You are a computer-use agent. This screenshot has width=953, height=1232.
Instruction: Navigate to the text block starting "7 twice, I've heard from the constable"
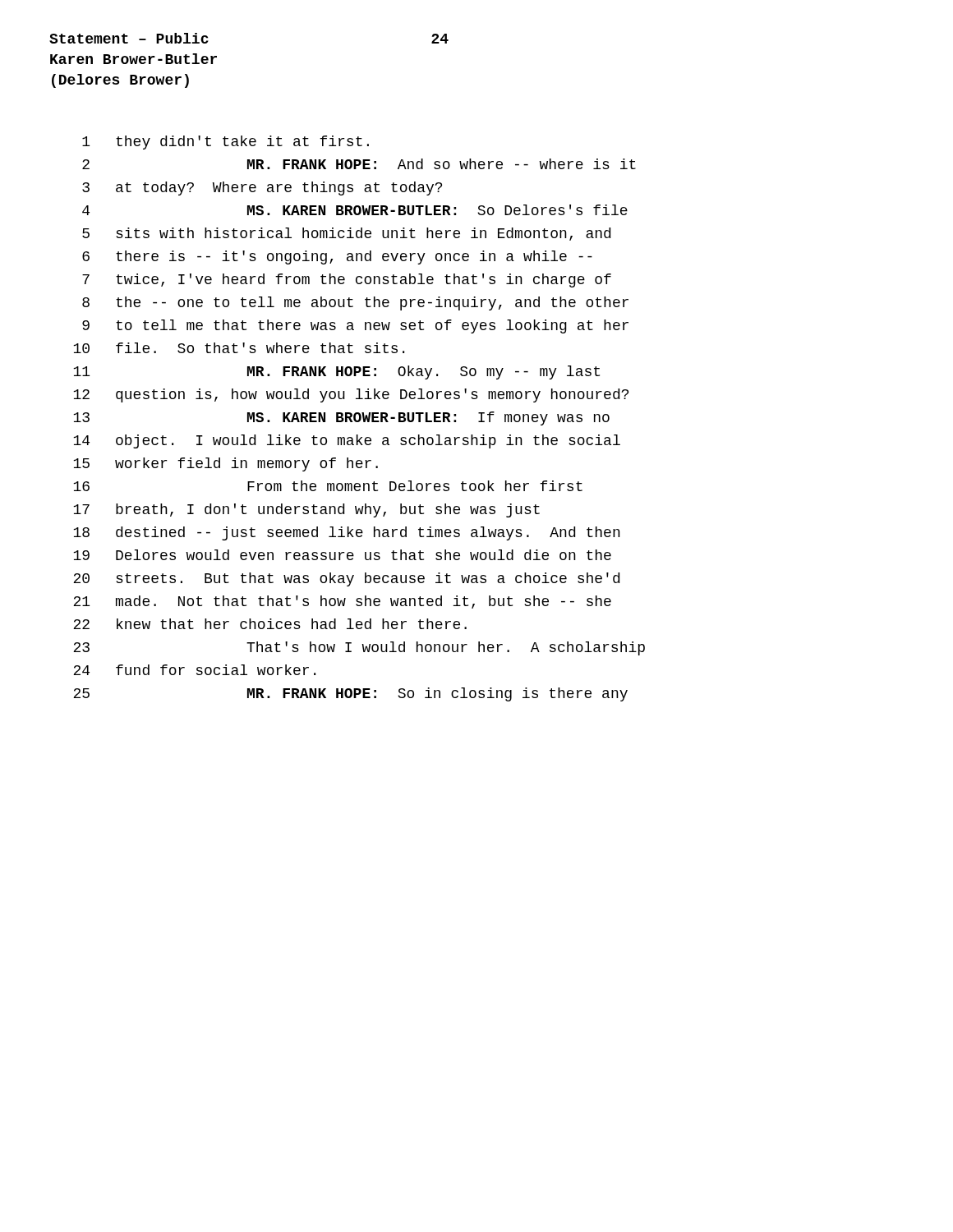point(476,281)
